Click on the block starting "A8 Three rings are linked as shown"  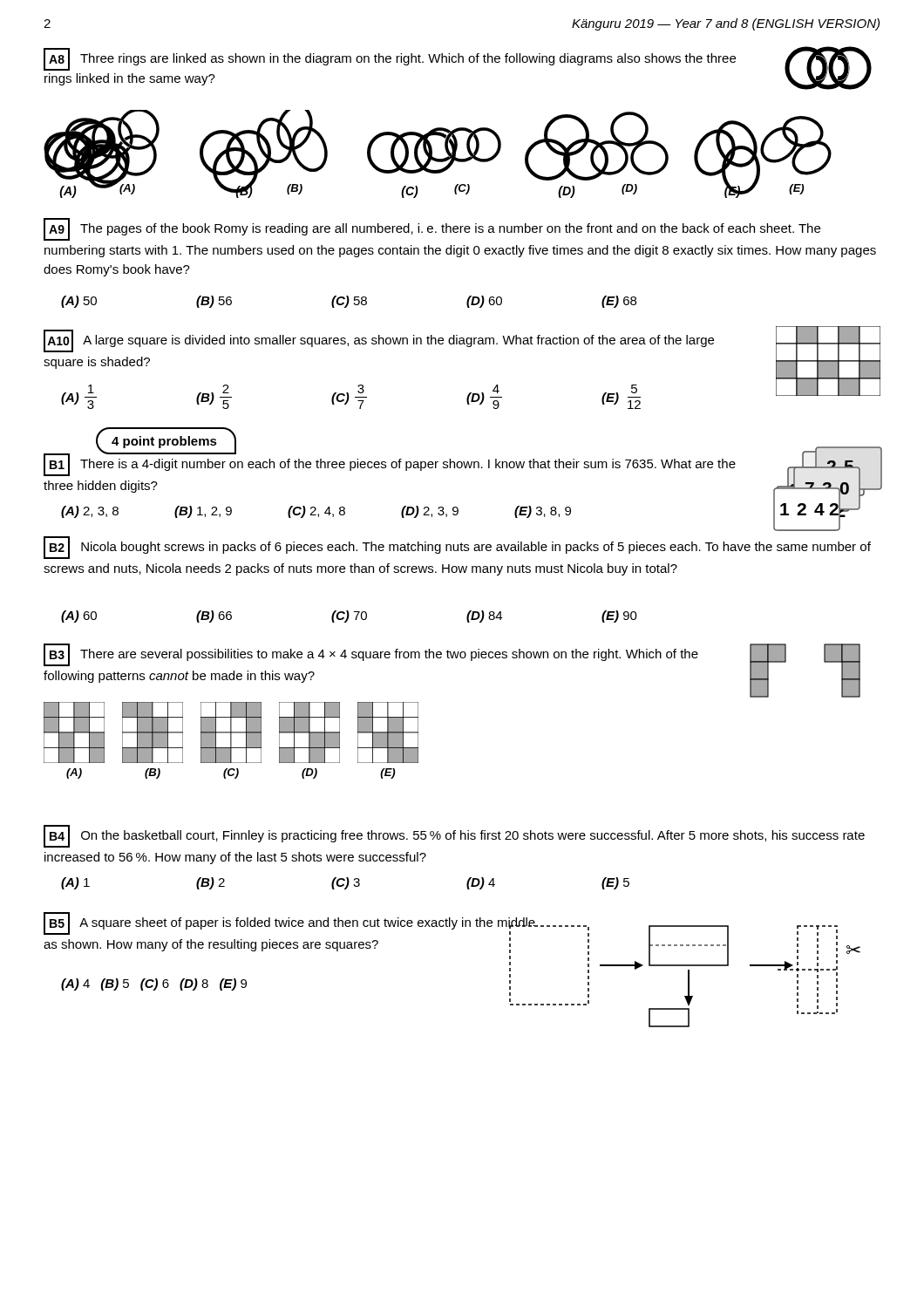(390, 67)
